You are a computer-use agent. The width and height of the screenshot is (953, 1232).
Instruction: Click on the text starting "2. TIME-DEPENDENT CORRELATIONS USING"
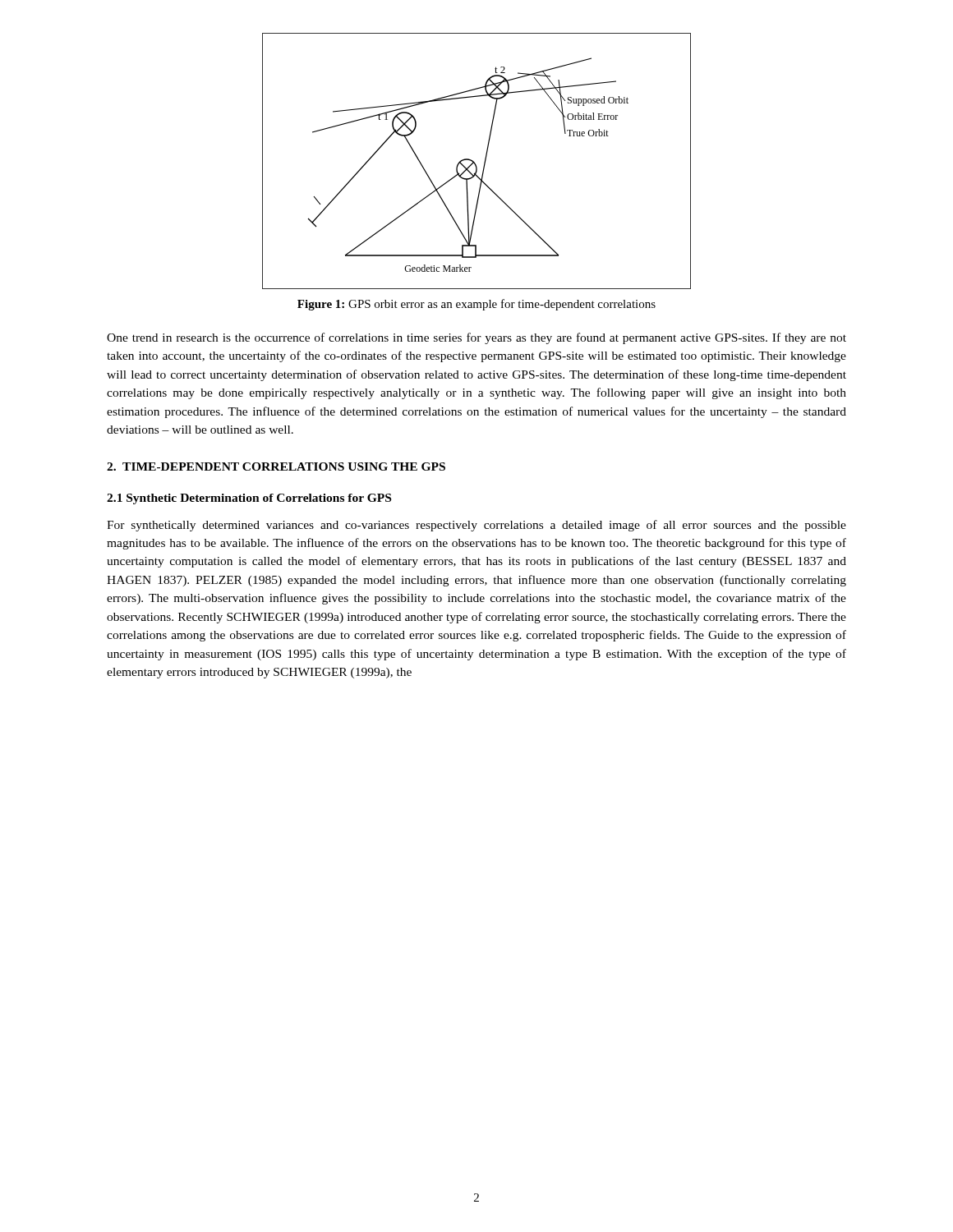point(276,466)
